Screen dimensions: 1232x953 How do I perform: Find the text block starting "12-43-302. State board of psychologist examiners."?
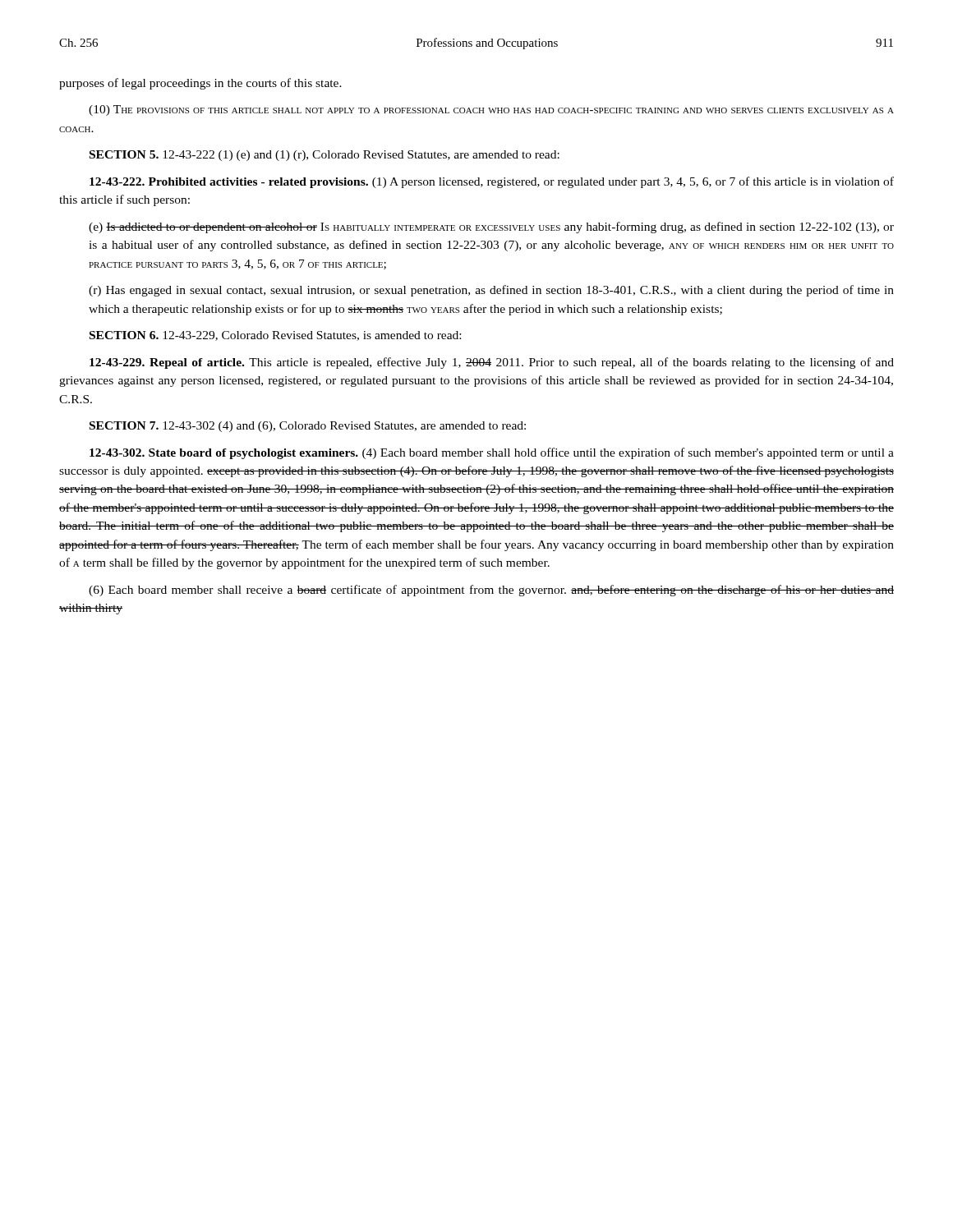click(476, 508)
